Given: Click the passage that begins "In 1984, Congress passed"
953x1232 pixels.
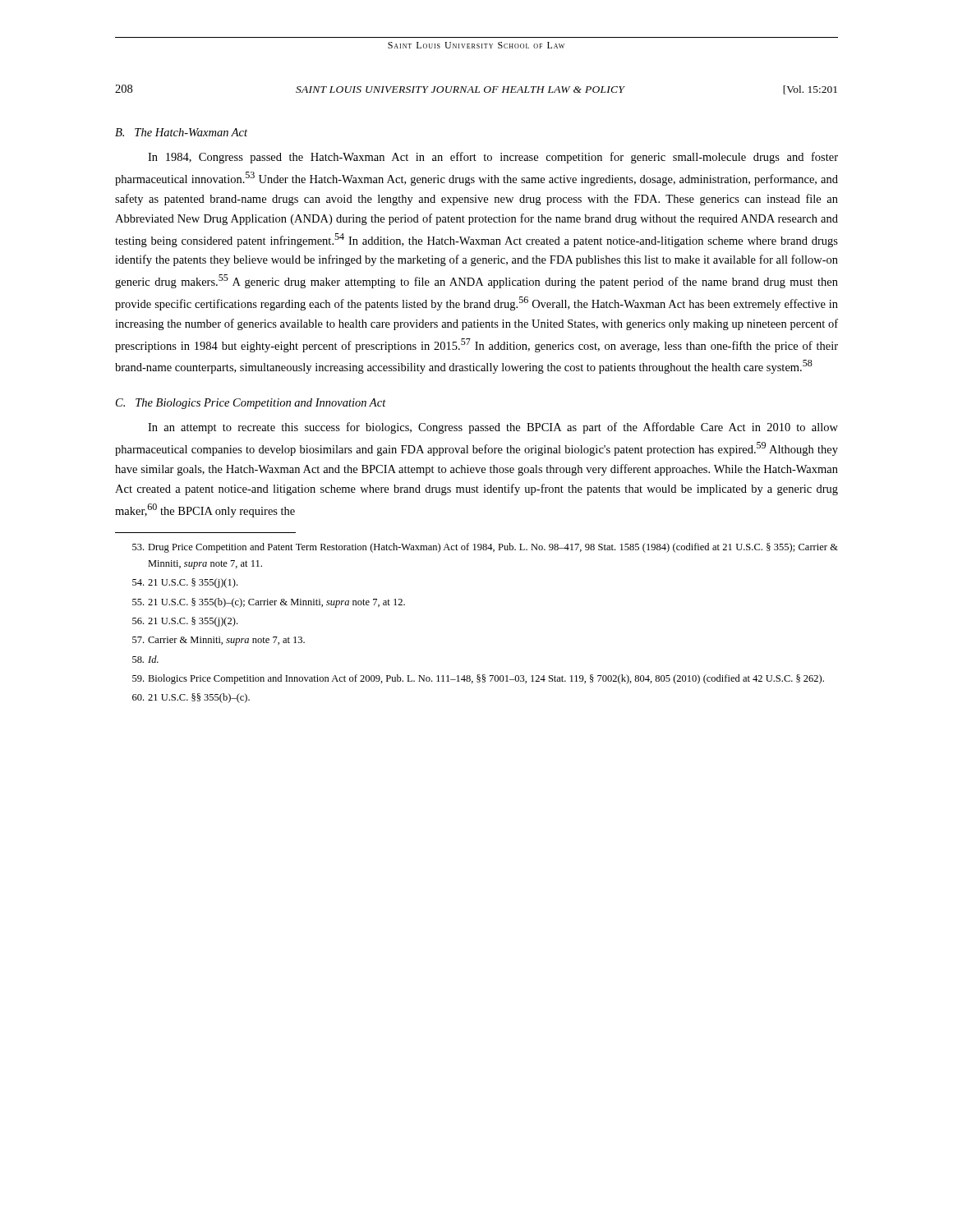Looking at the screenshot, I should click(476, 263).
